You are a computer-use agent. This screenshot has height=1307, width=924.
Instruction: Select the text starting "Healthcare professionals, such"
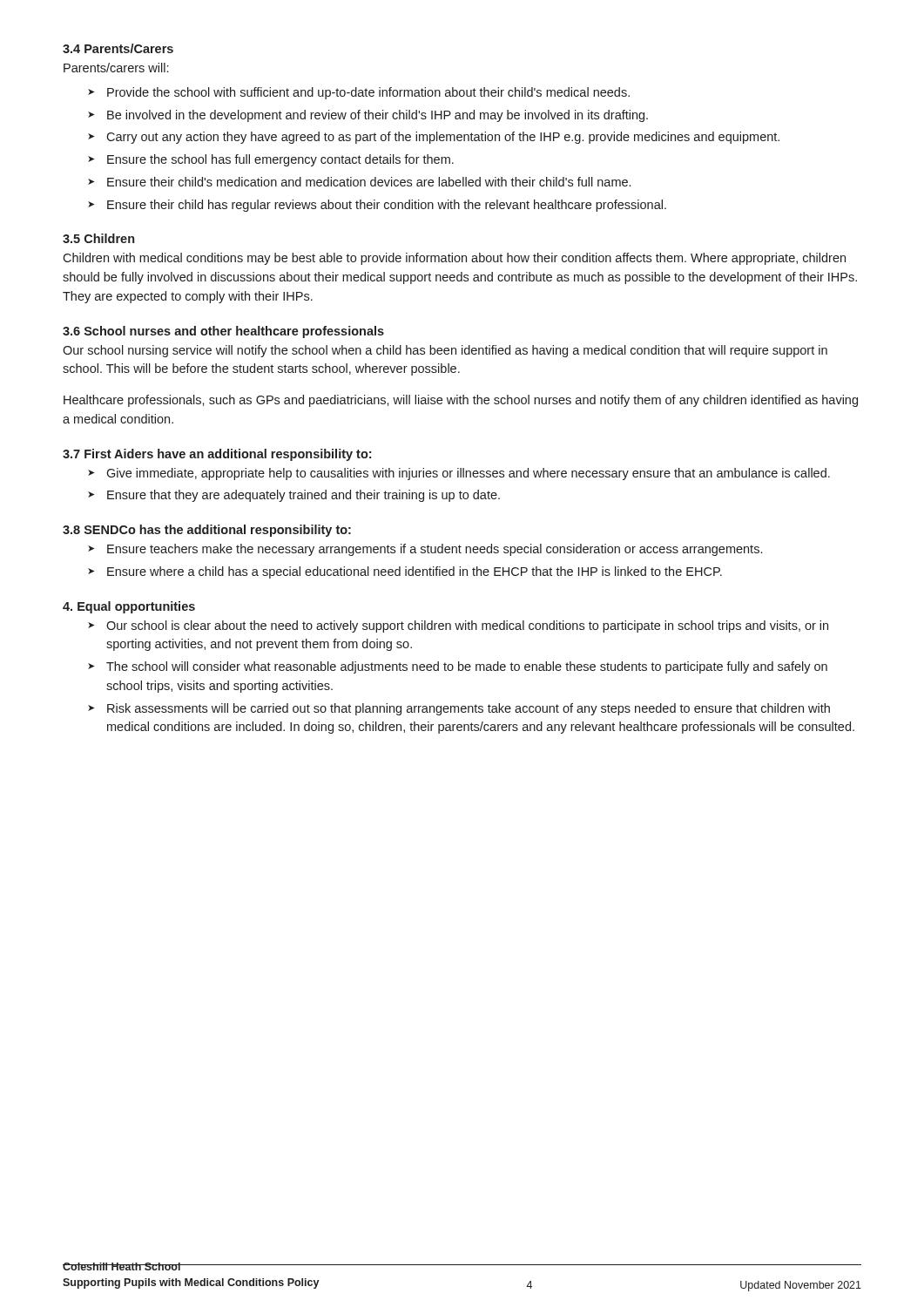[461, 409]
